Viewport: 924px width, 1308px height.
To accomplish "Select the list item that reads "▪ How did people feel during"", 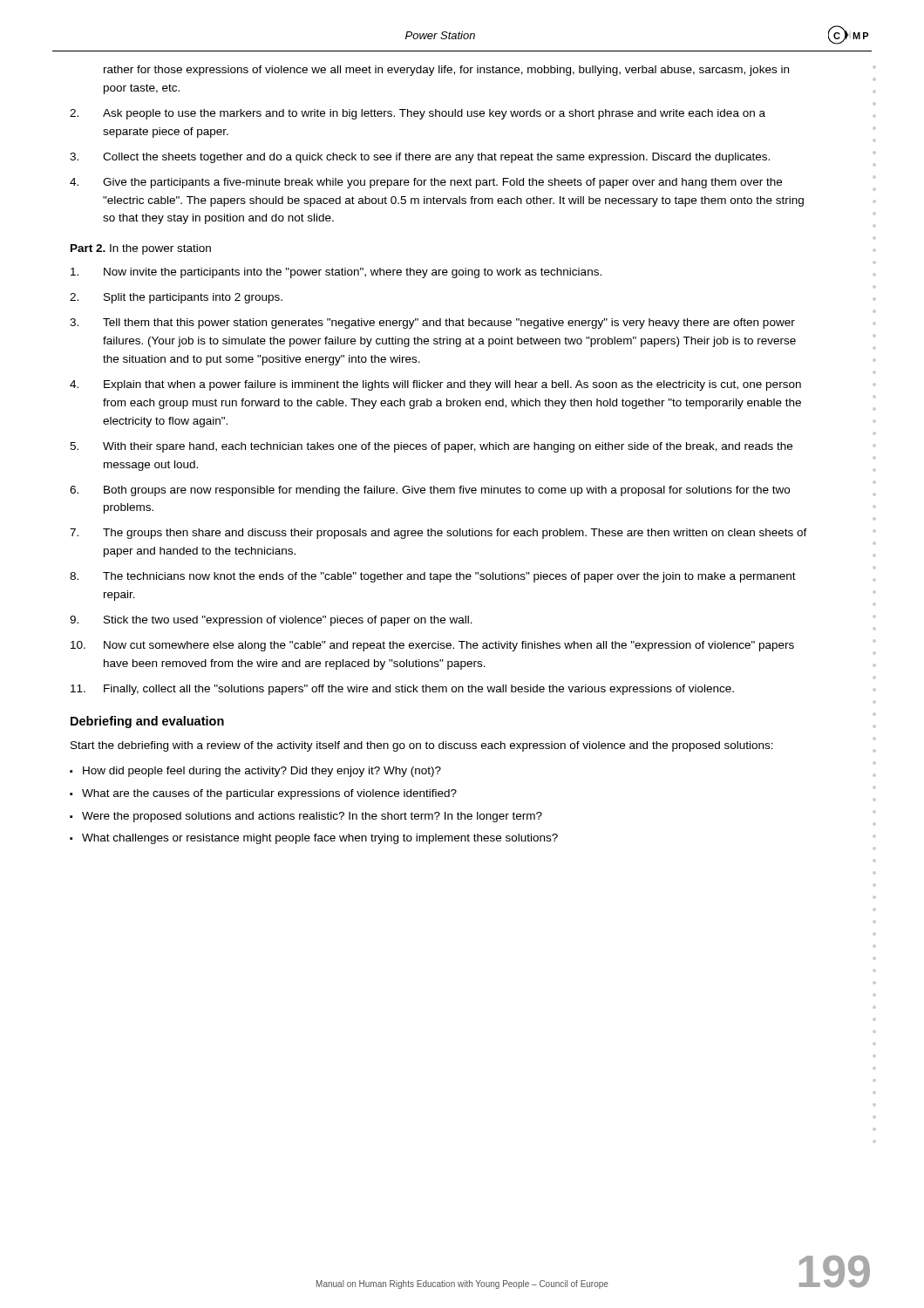I will click(x=255, y=771).
